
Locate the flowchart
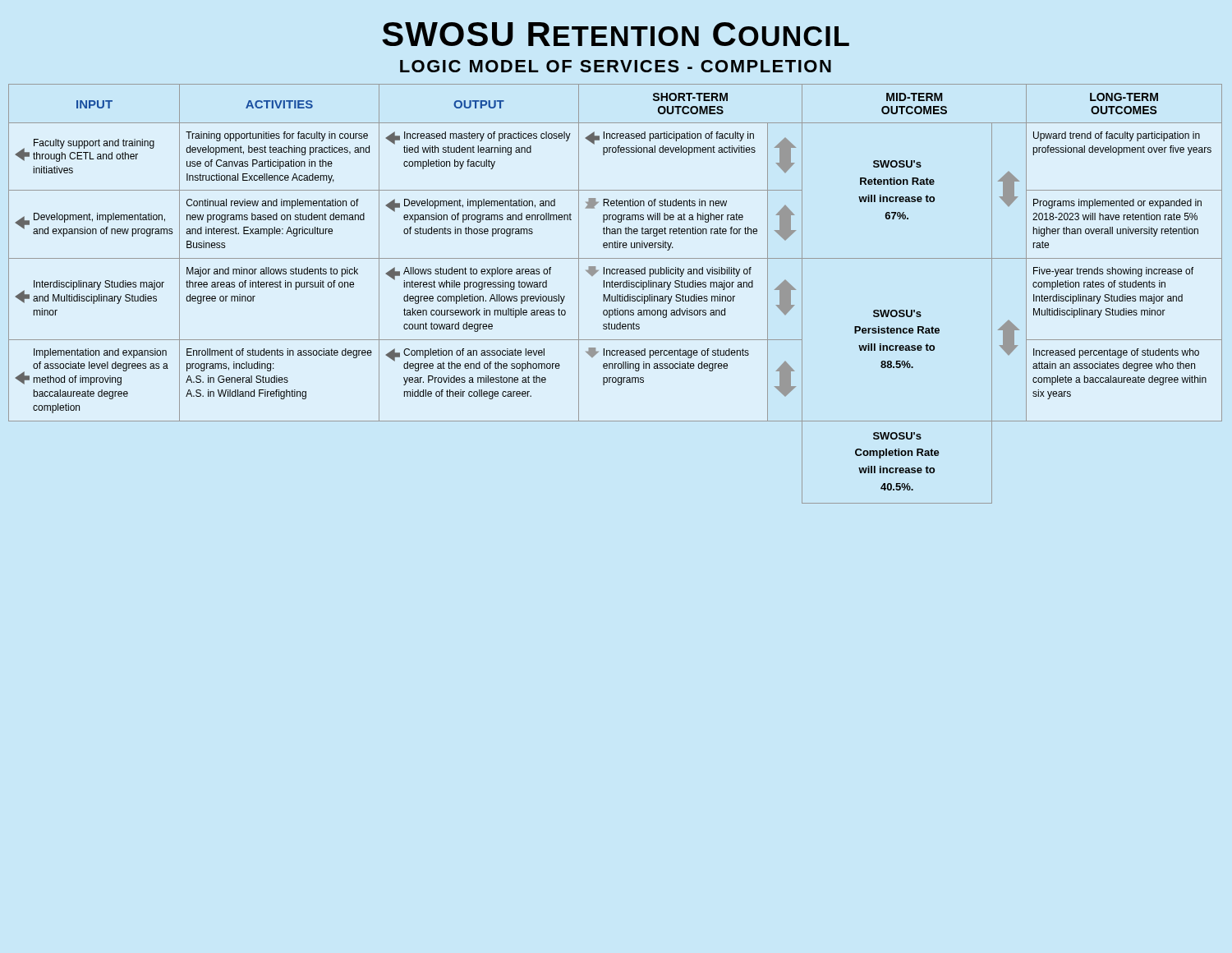click(616, 273)
